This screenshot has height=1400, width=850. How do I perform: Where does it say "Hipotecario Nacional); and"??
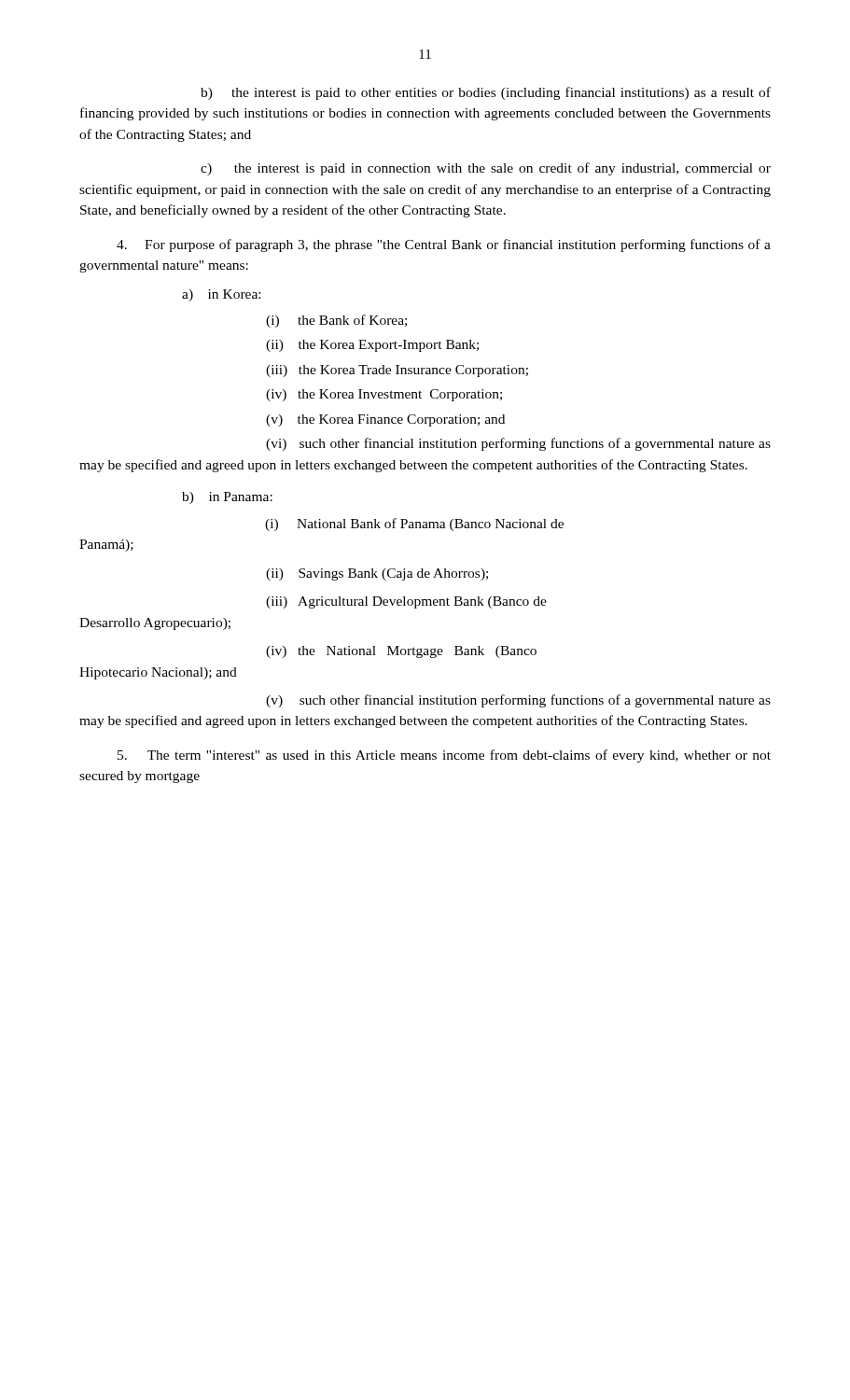[x=158, y=671]
